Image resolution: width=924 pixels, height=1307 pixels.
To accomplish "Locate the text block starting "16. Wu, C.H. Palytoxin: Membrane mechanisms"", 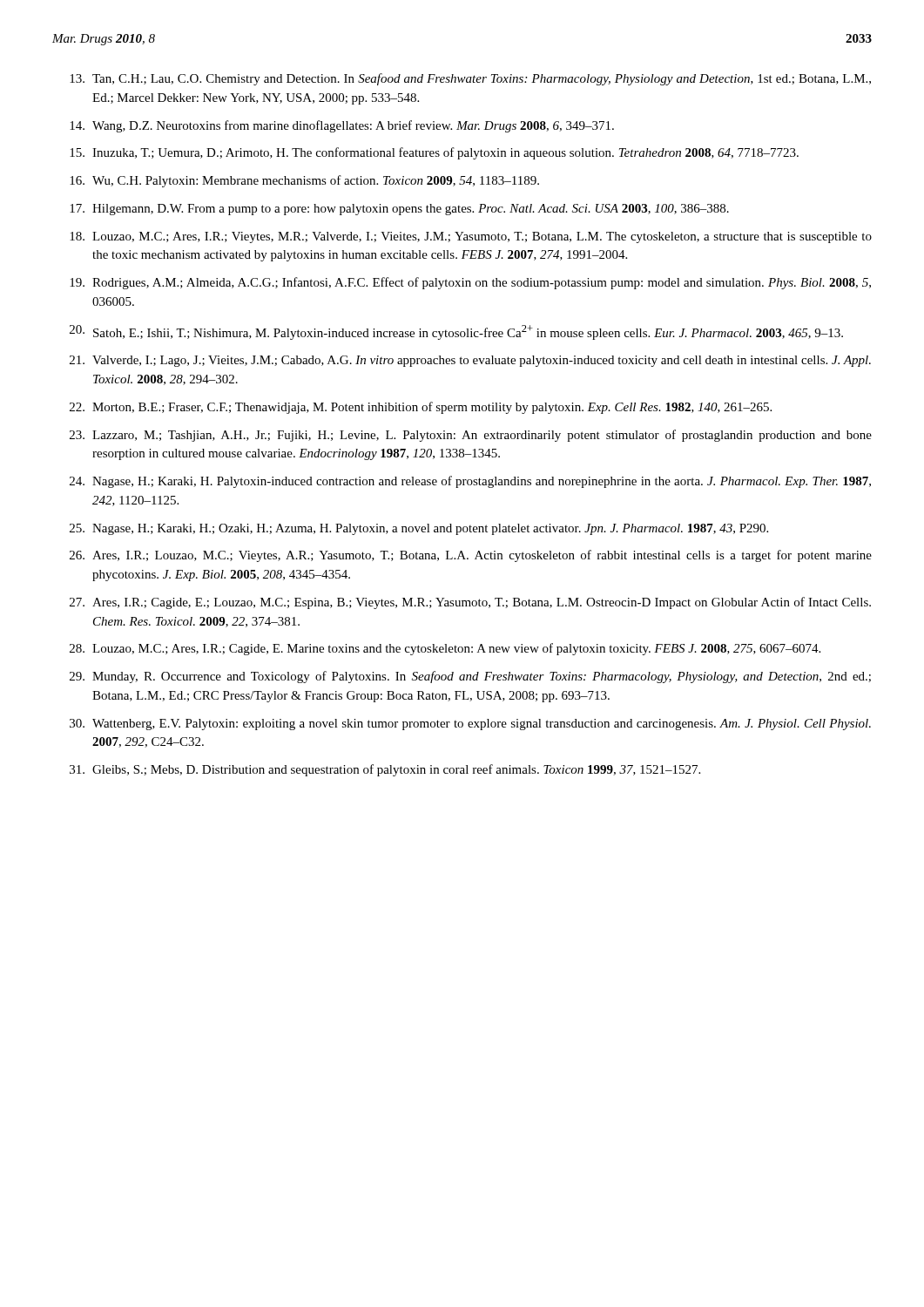I will point(462,181).
